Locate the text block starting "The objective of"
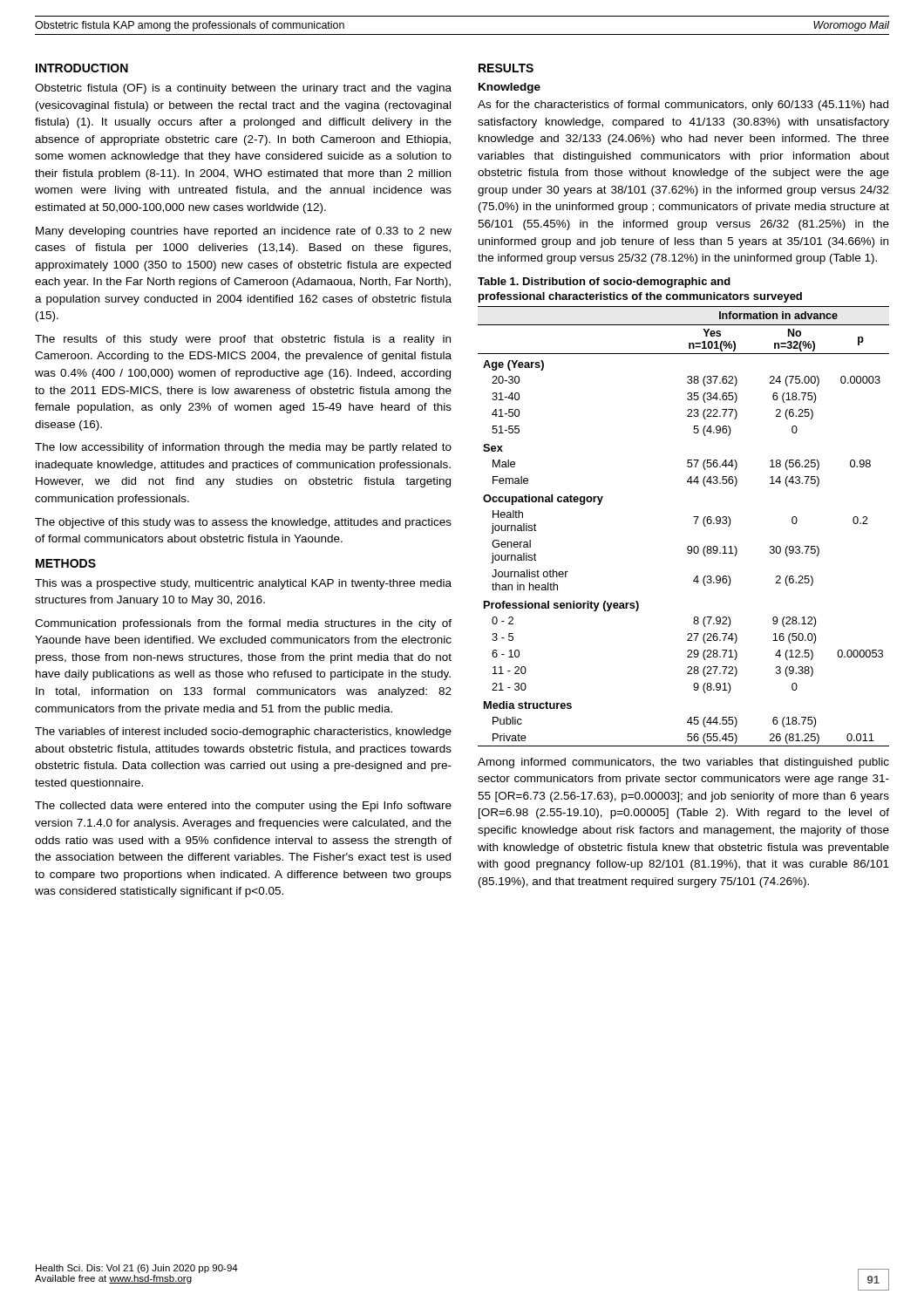 pyautogui.click(x=243, y=530)
